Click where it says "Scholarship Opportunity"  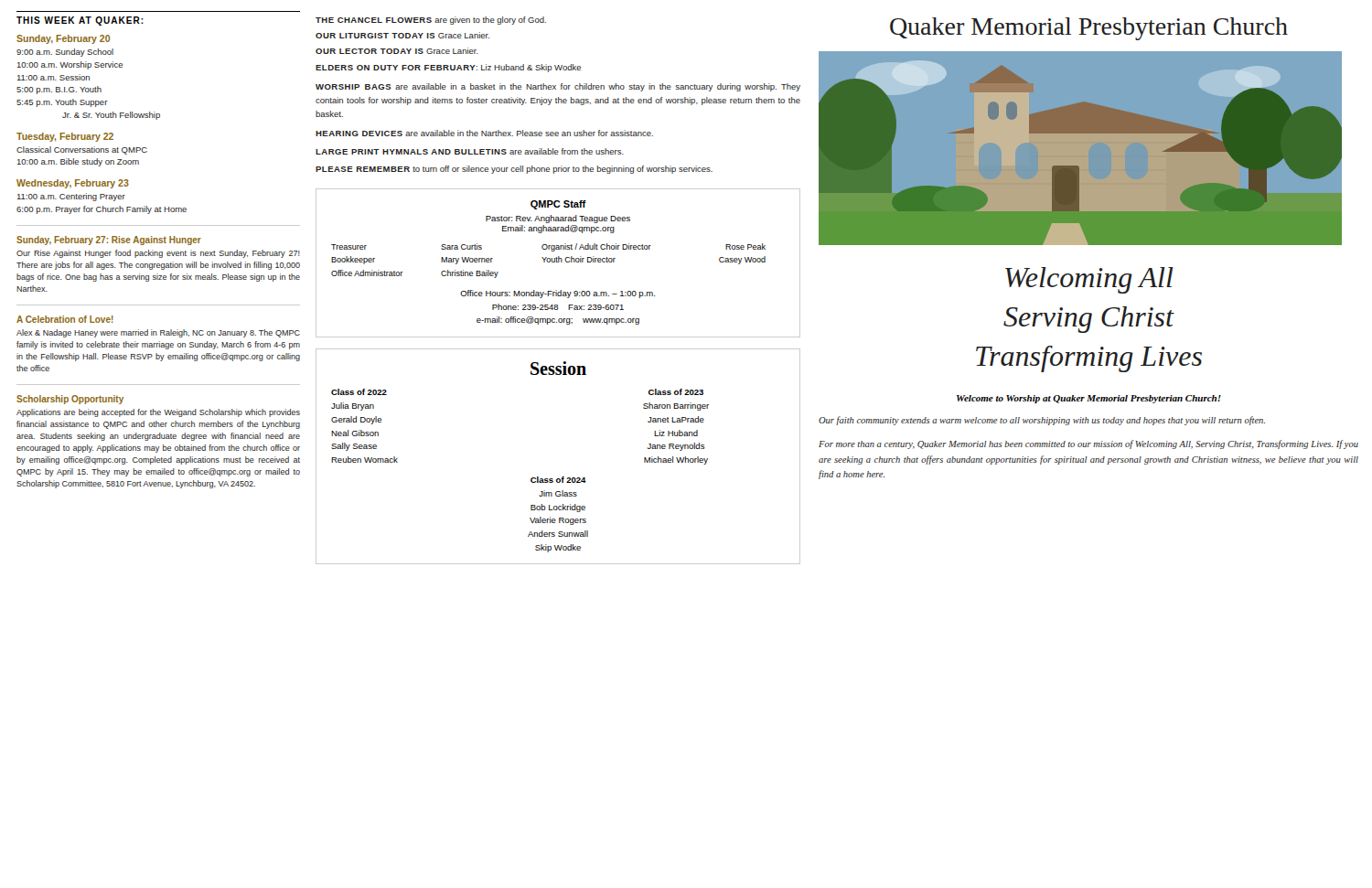tap(158, 399)
